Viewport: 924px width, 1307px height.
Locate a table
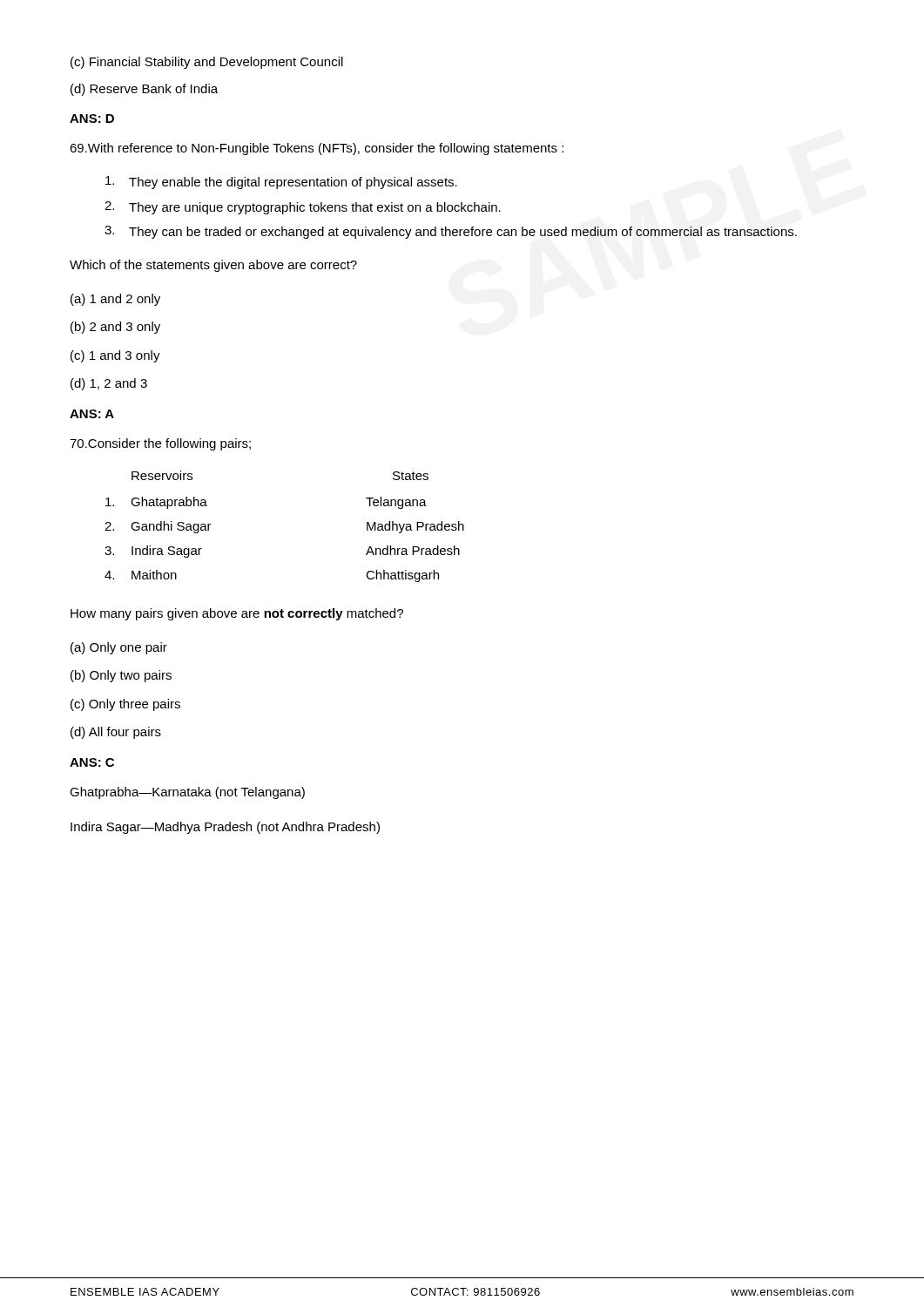tap(458, 528)
